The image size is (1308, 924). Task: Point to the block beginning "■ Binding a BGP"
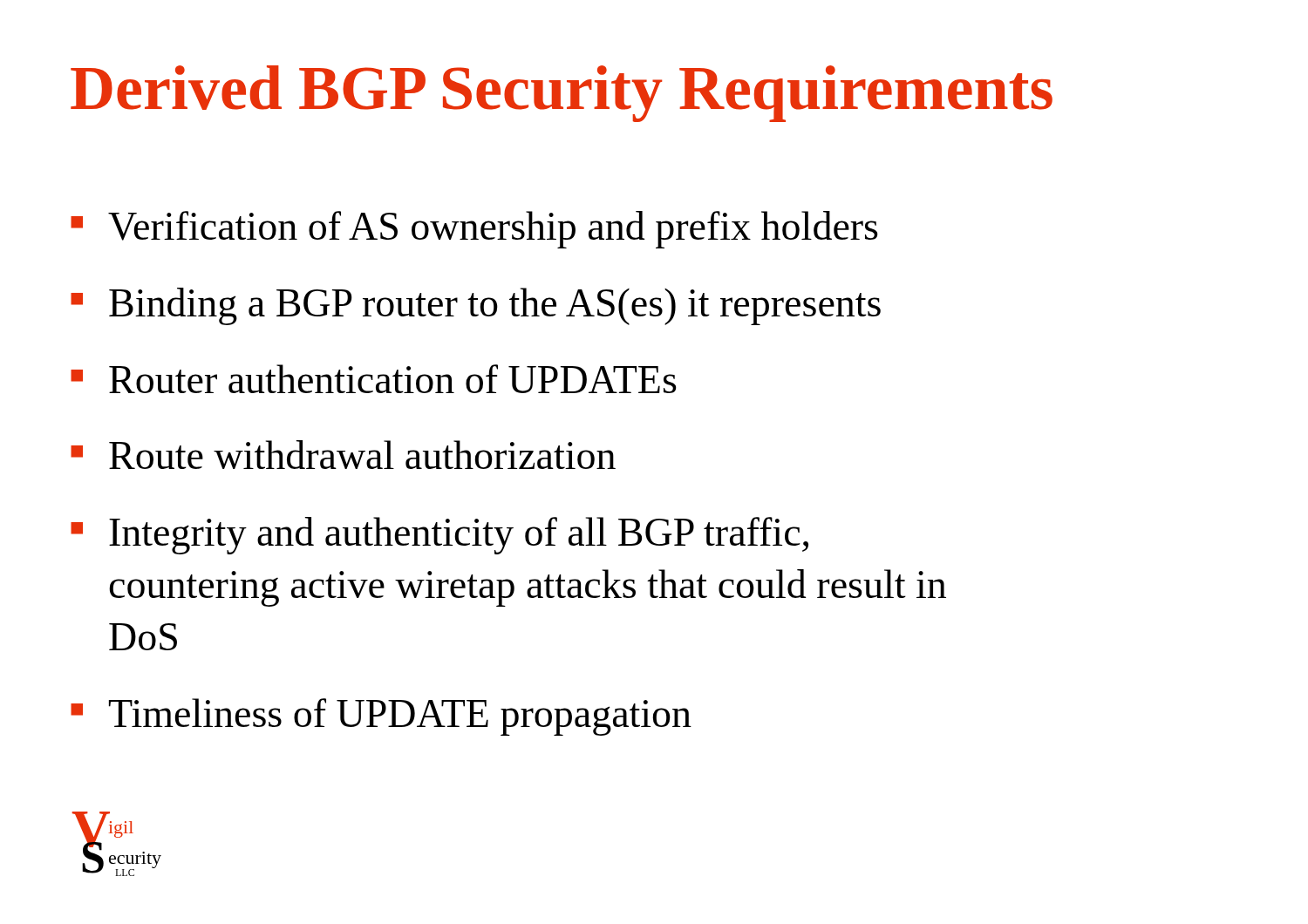tap(654, 303)
